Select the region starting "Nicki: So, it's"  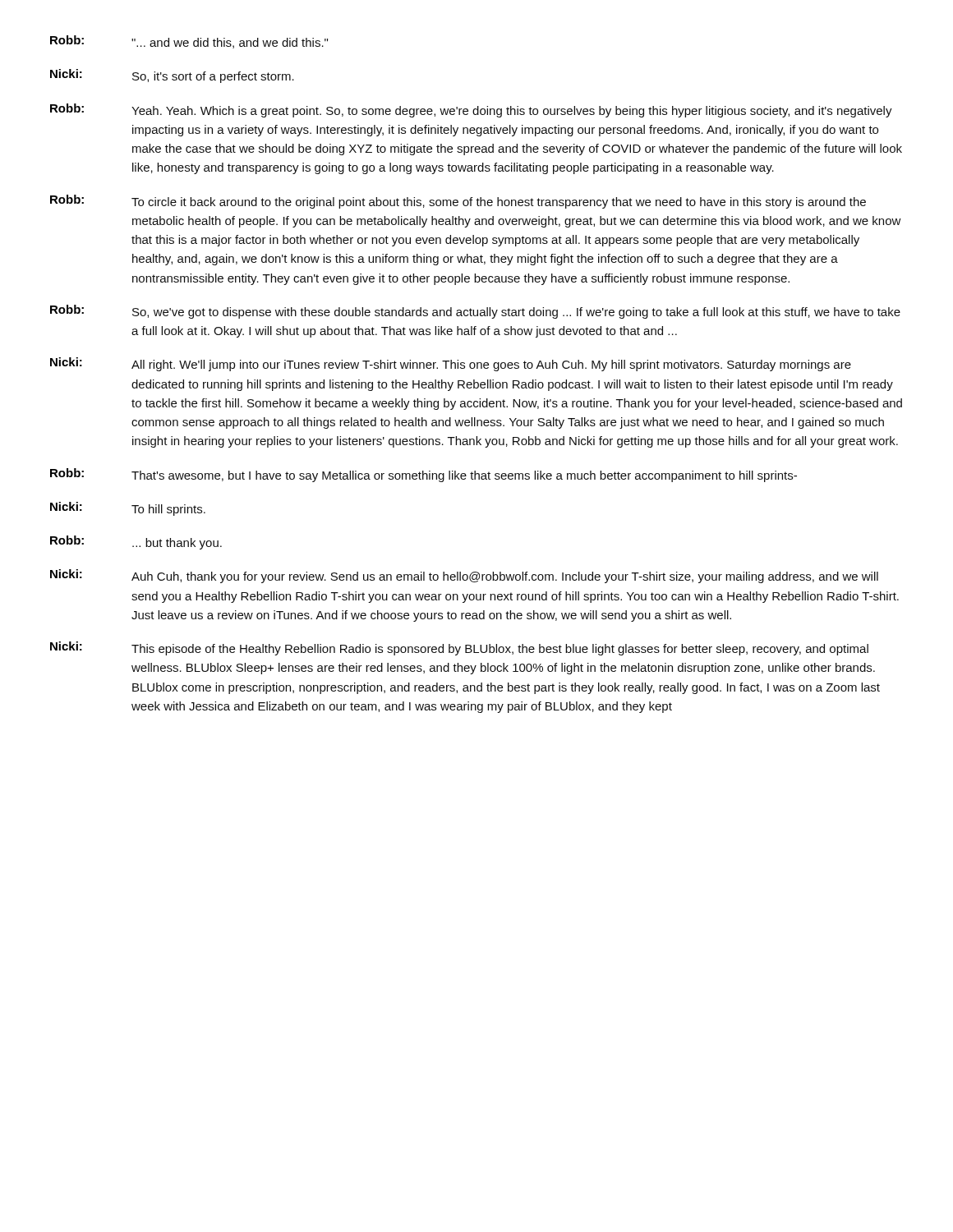coord(172,76)
